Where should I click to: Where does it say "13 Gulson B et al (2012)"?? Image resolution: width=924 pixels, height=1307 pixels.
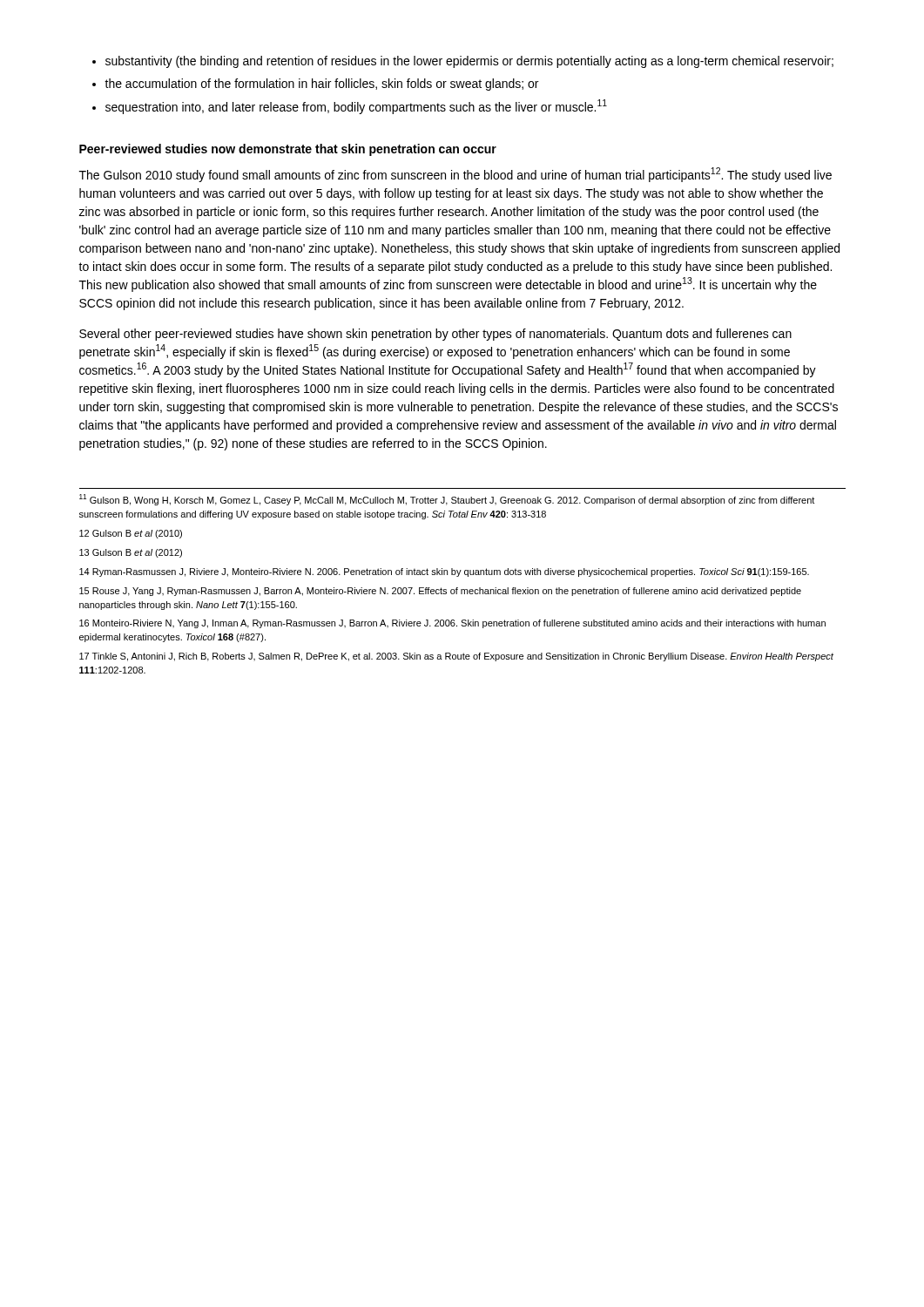[x=131, y=552]
